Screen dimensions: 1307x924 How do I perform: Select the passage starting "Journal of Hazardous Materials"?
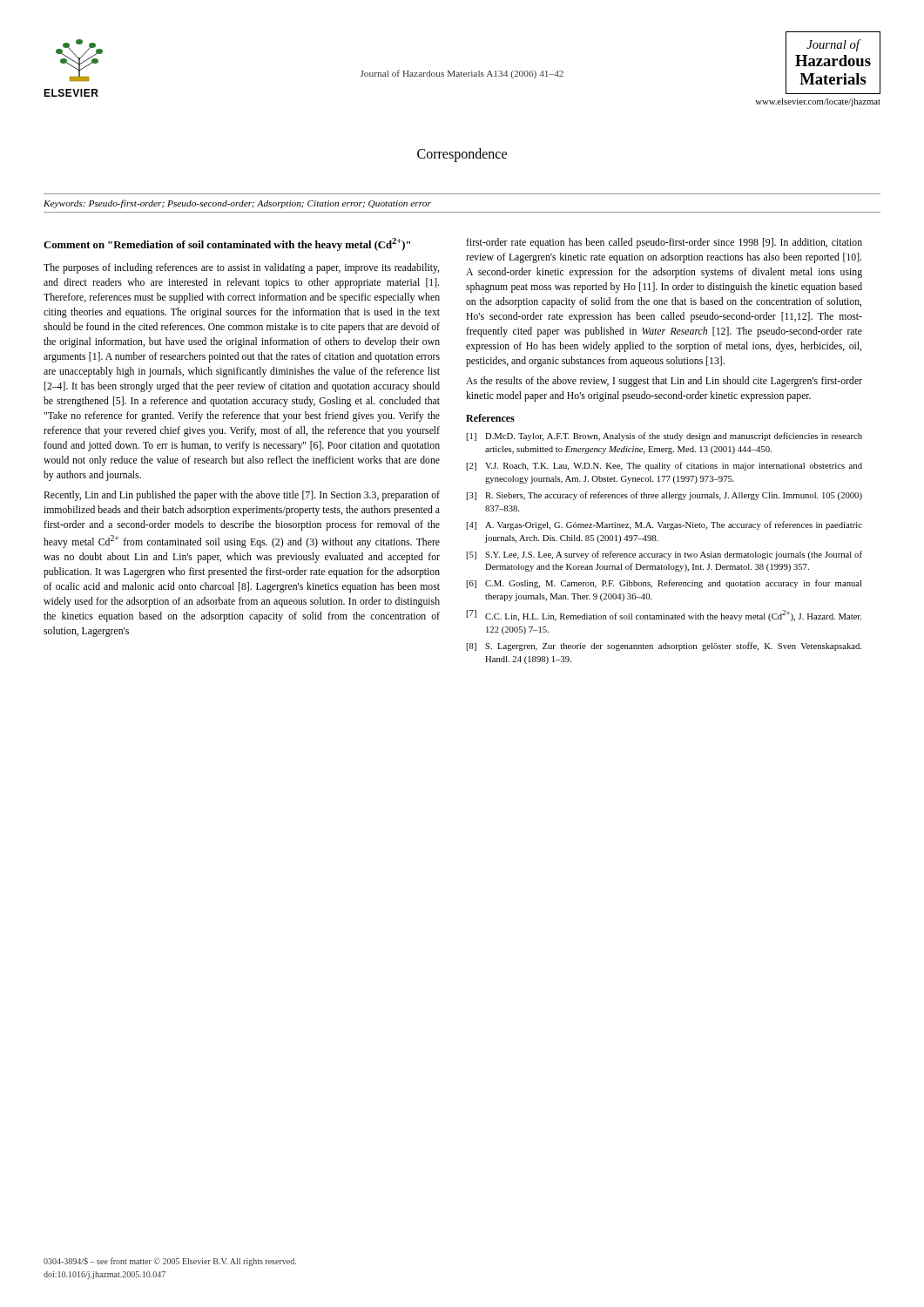click(x=462, y=73)
